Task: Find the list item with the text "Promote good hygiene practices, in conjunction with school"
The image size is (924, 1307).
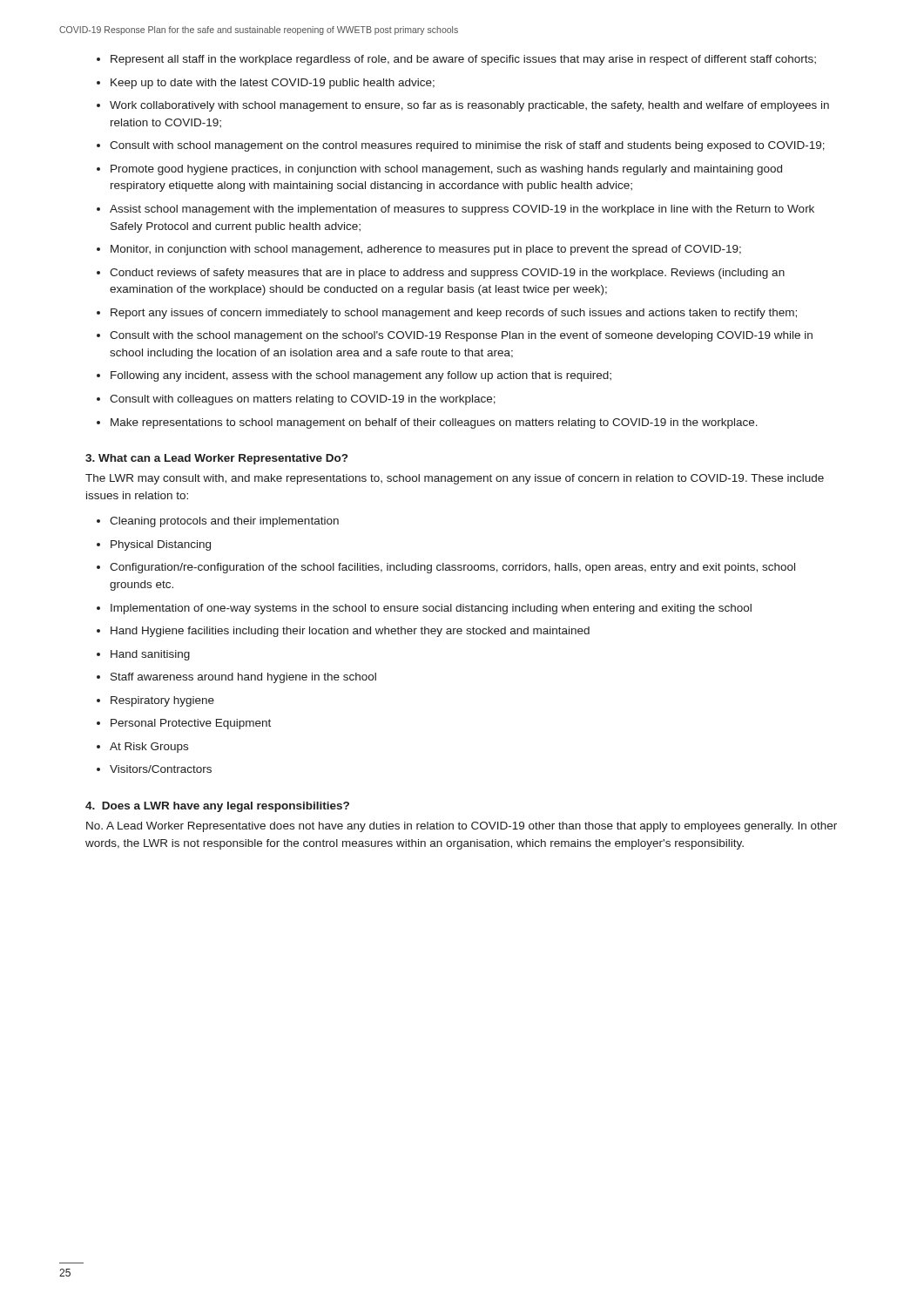Action: coord(446,177)
